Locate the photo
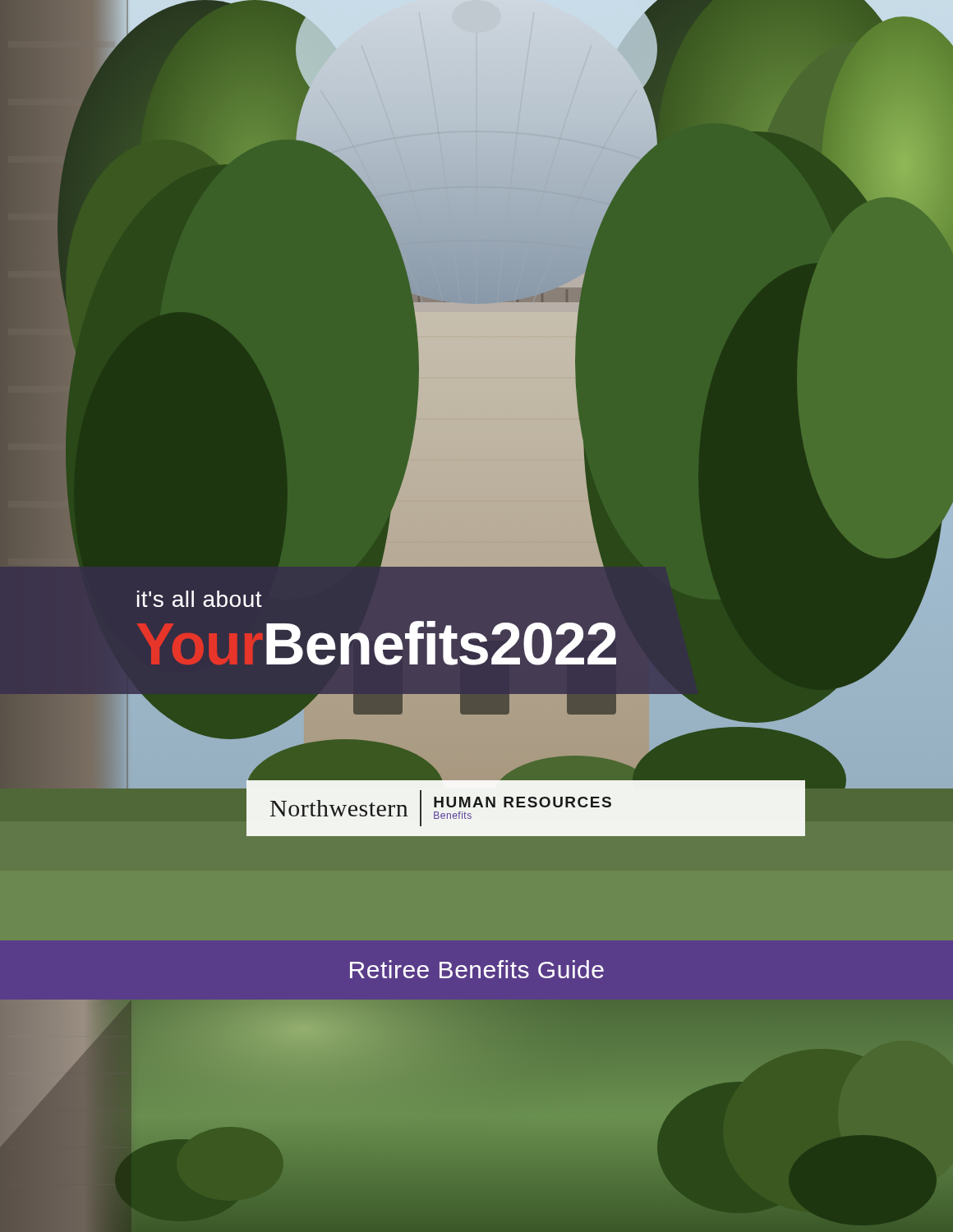 click(476, 1116)
